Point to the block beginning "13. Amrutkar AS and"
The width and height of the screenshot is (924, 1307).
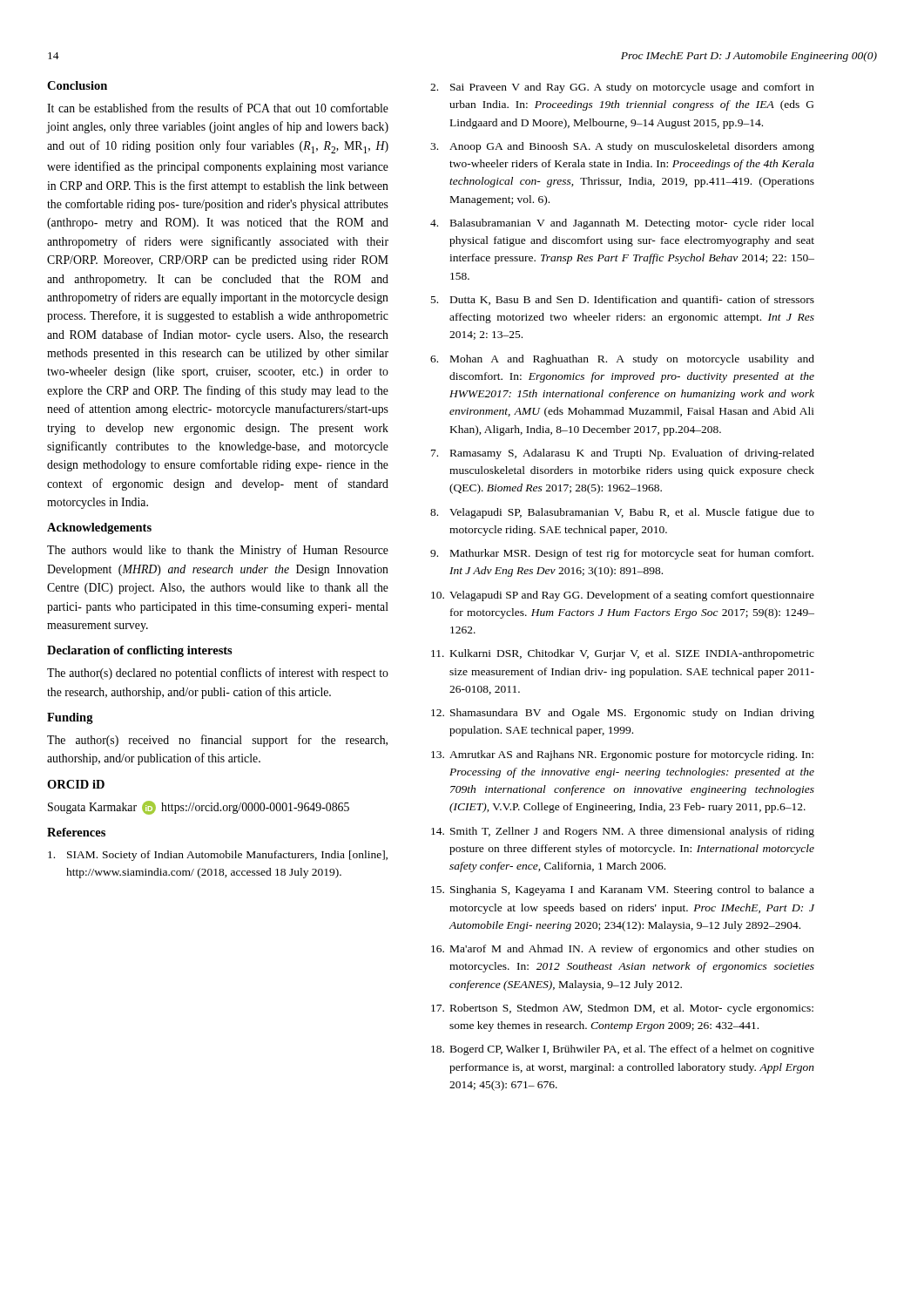[622, 781]
